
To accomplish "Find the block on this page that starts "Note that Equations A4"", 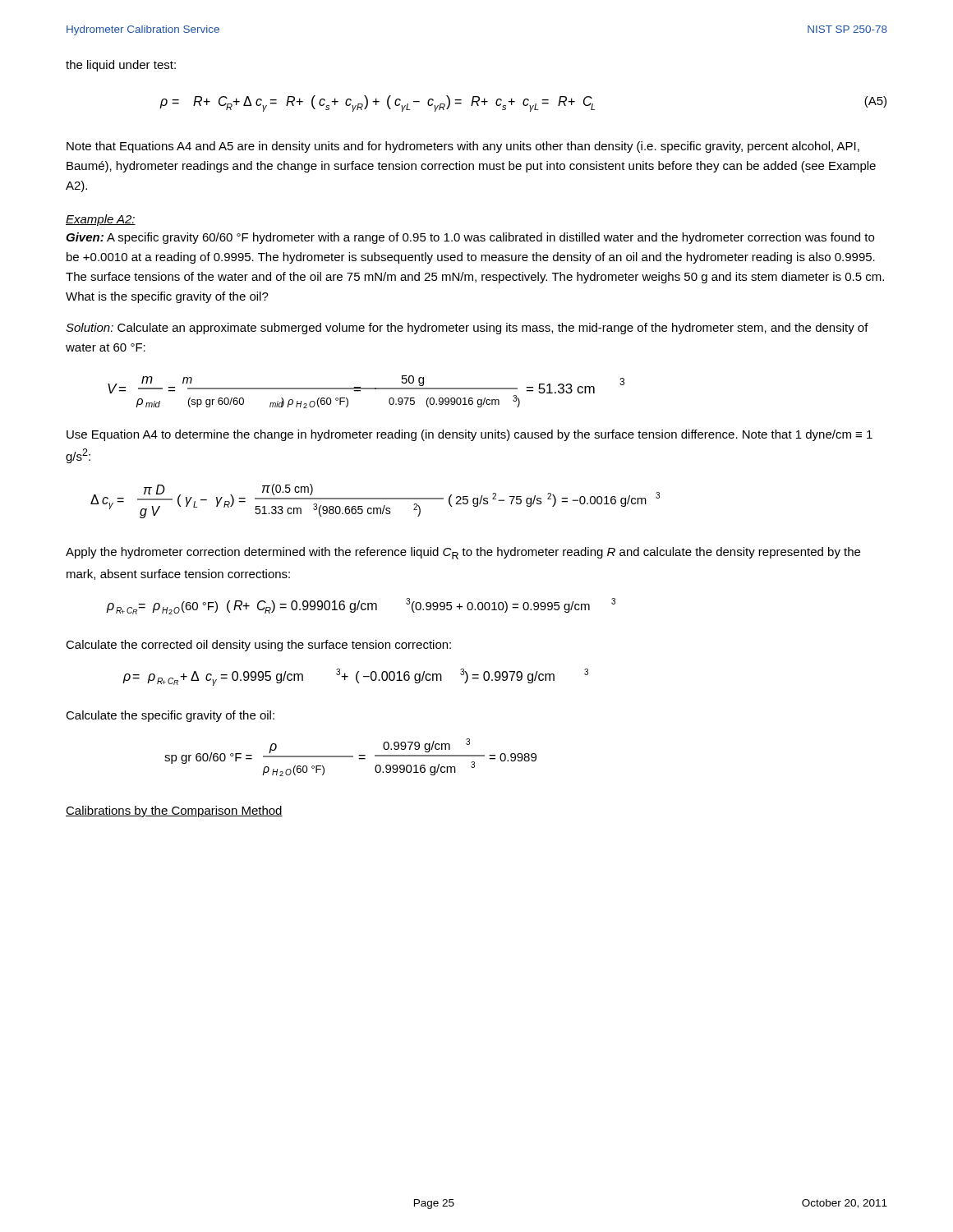I will coord(471,166).
